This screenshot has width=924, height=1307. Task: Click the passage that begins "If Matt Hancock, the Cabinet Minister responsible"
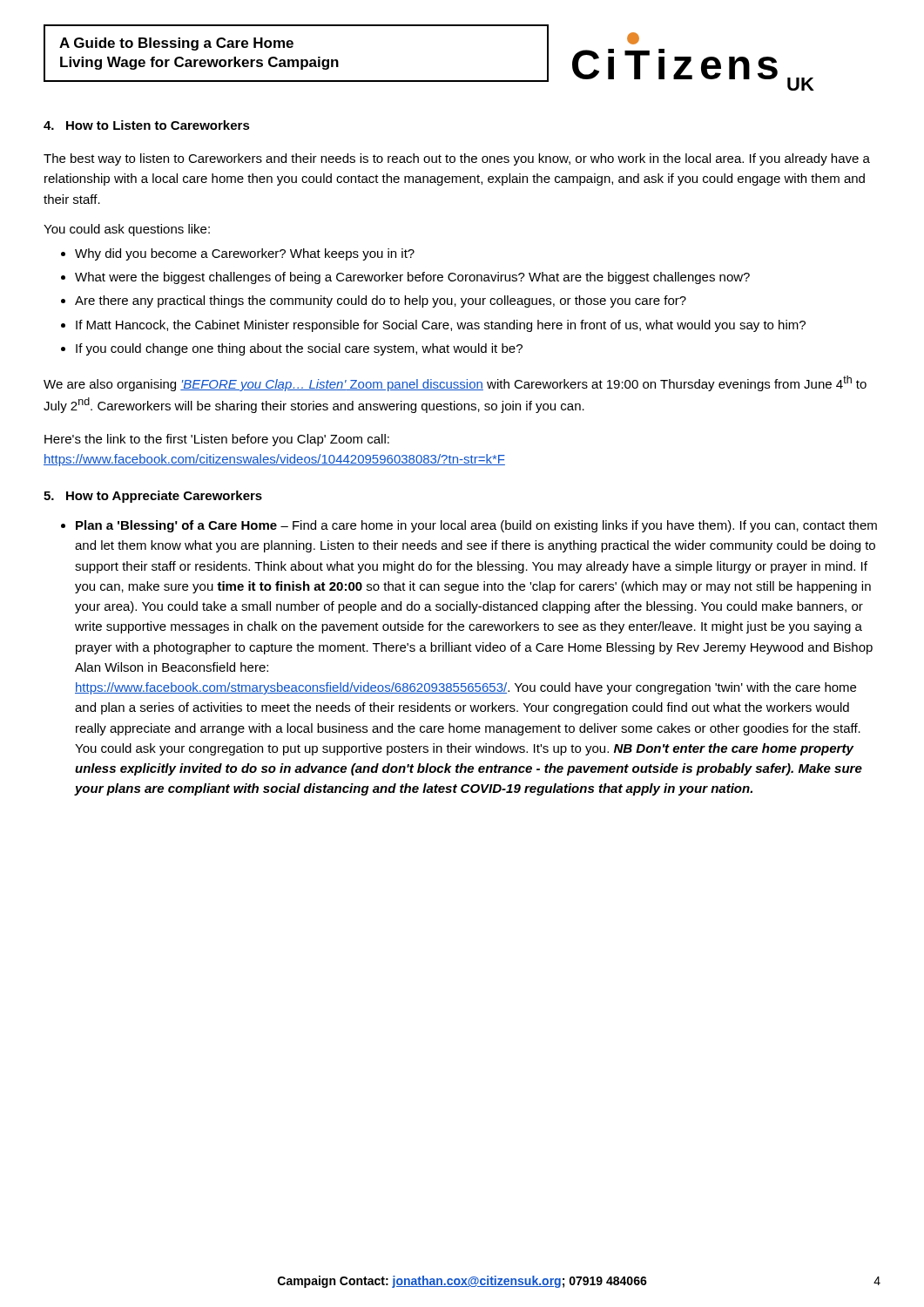click(x=441, y=324)
